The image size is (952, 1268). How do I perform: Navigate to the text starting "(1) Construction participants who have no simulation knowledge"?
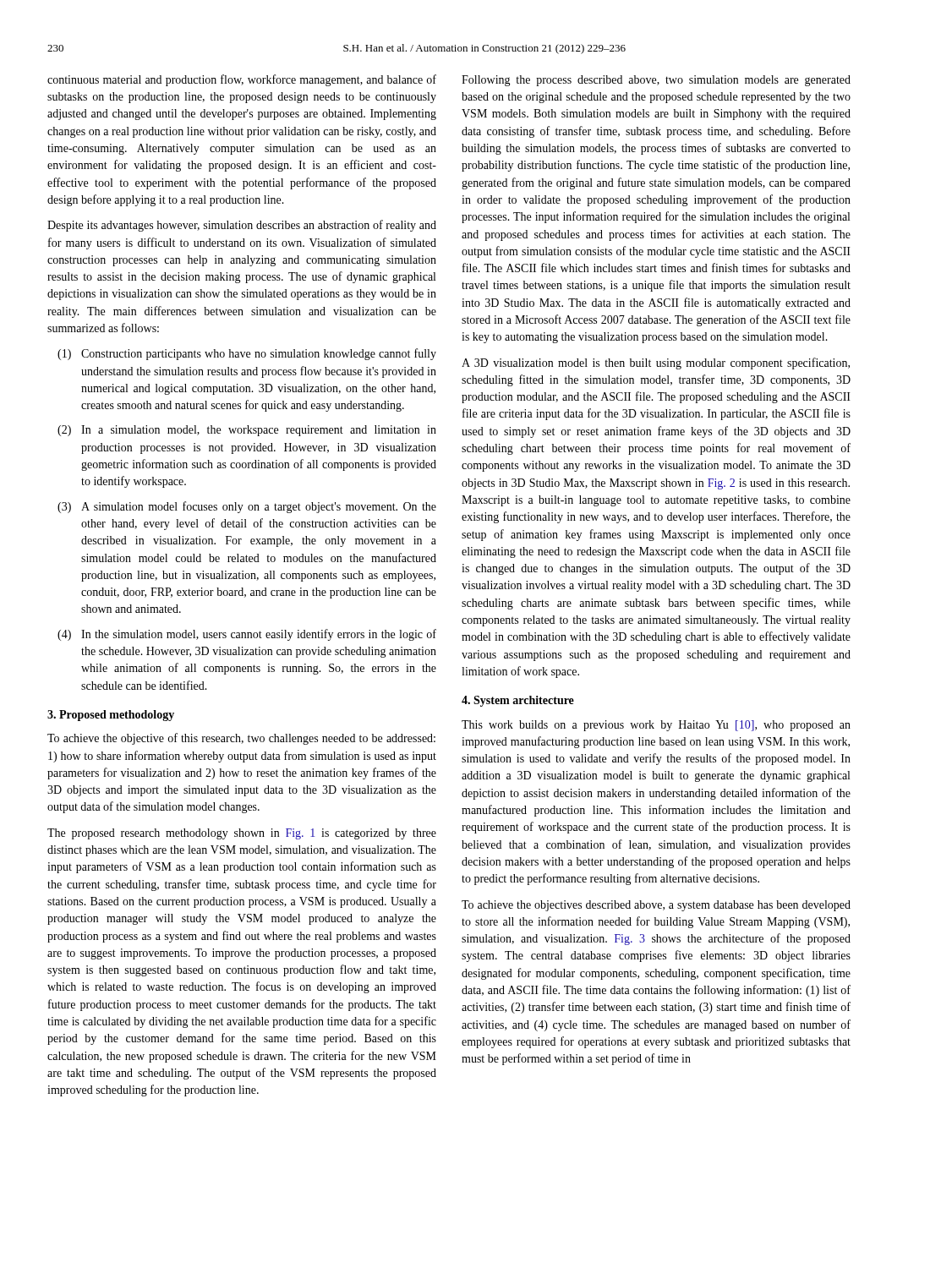(x=247, y=380)
